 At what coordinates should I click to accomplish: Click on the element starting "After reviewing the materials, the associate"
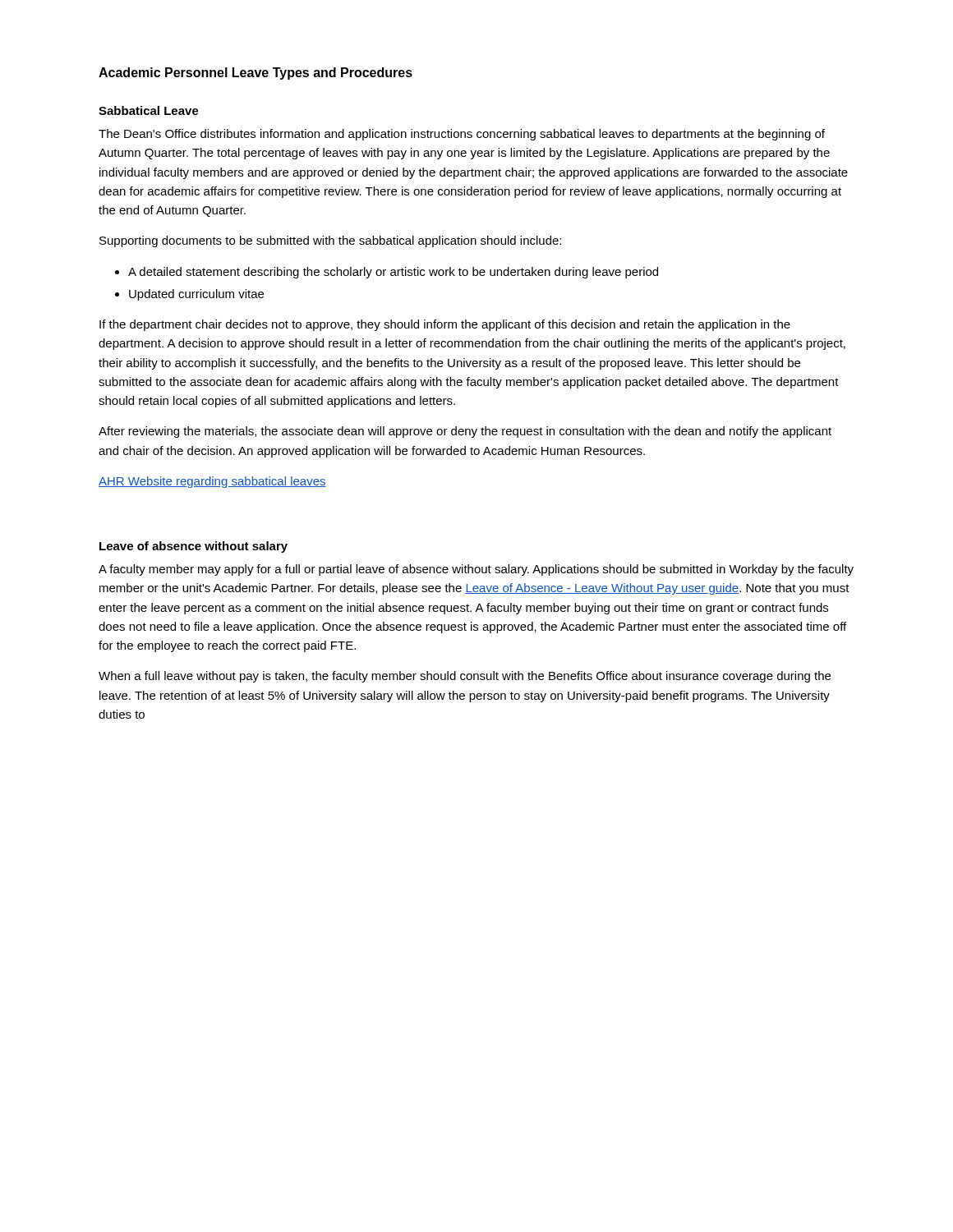[x=465, y=441]
